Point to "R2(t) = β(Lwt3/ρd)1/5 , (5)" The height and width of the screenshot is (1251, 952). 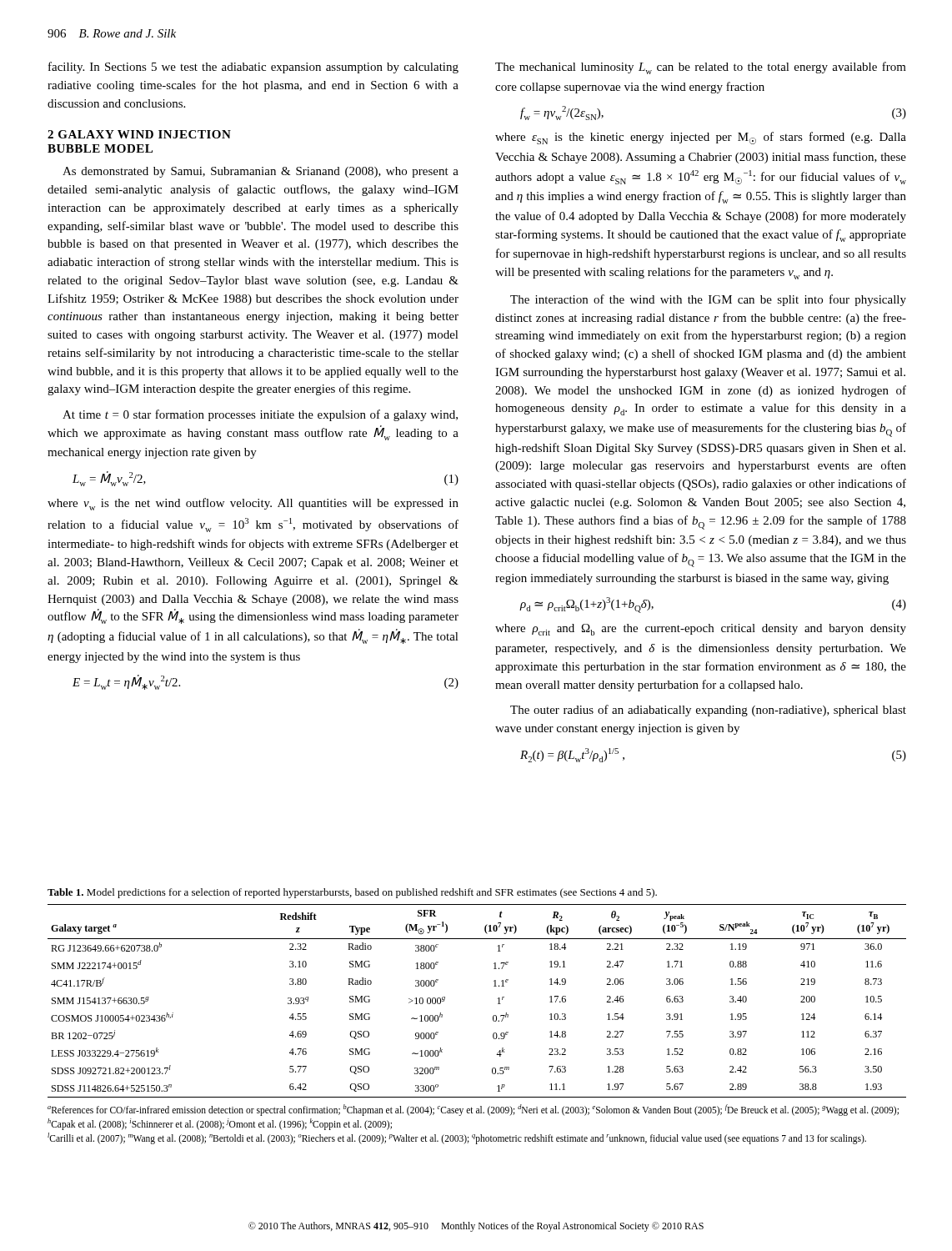[x=570, y=755]
